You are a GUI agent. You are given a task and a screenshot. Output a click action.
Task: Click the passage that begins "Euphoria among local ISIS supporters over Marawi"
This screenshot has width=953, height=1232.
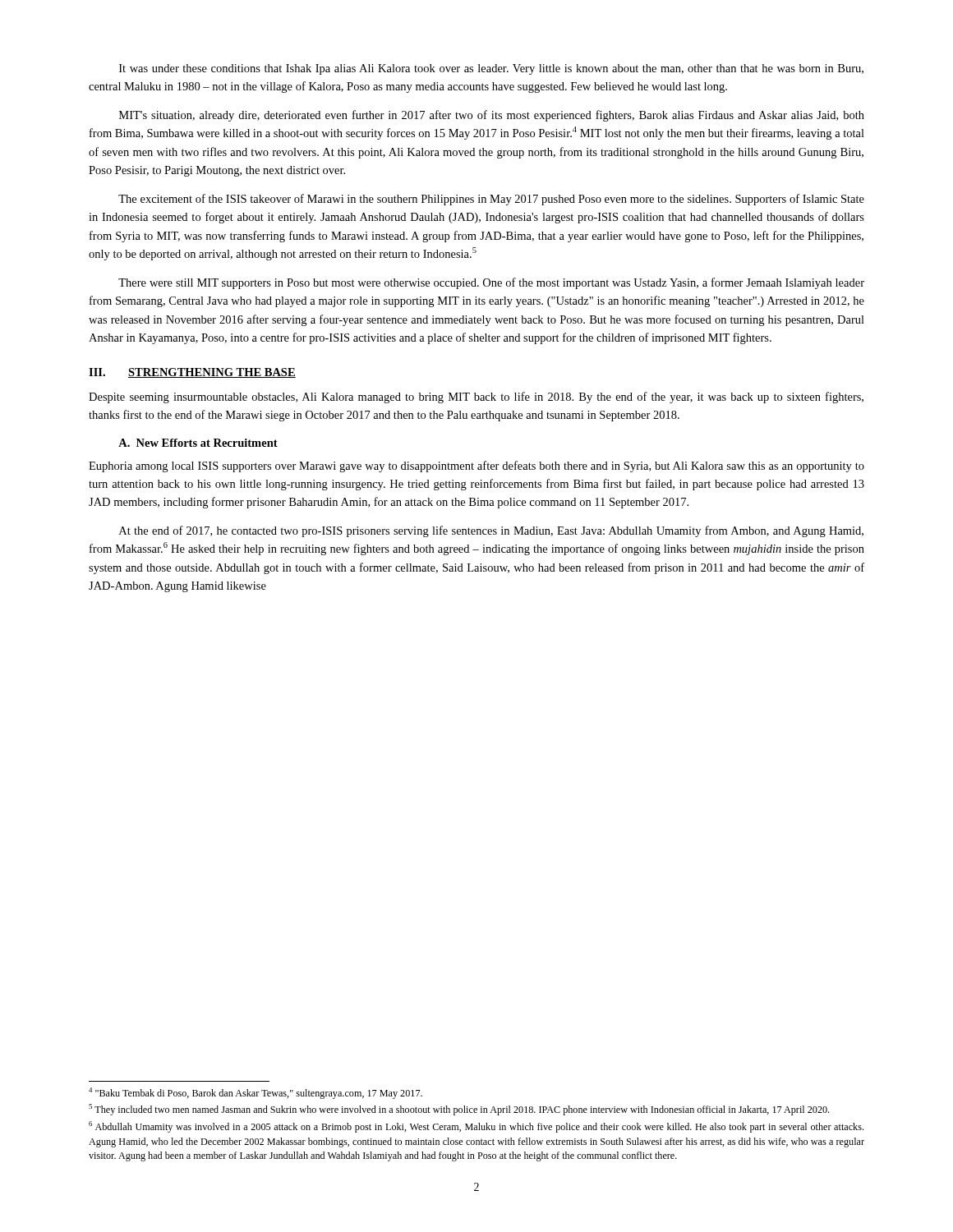476,484
